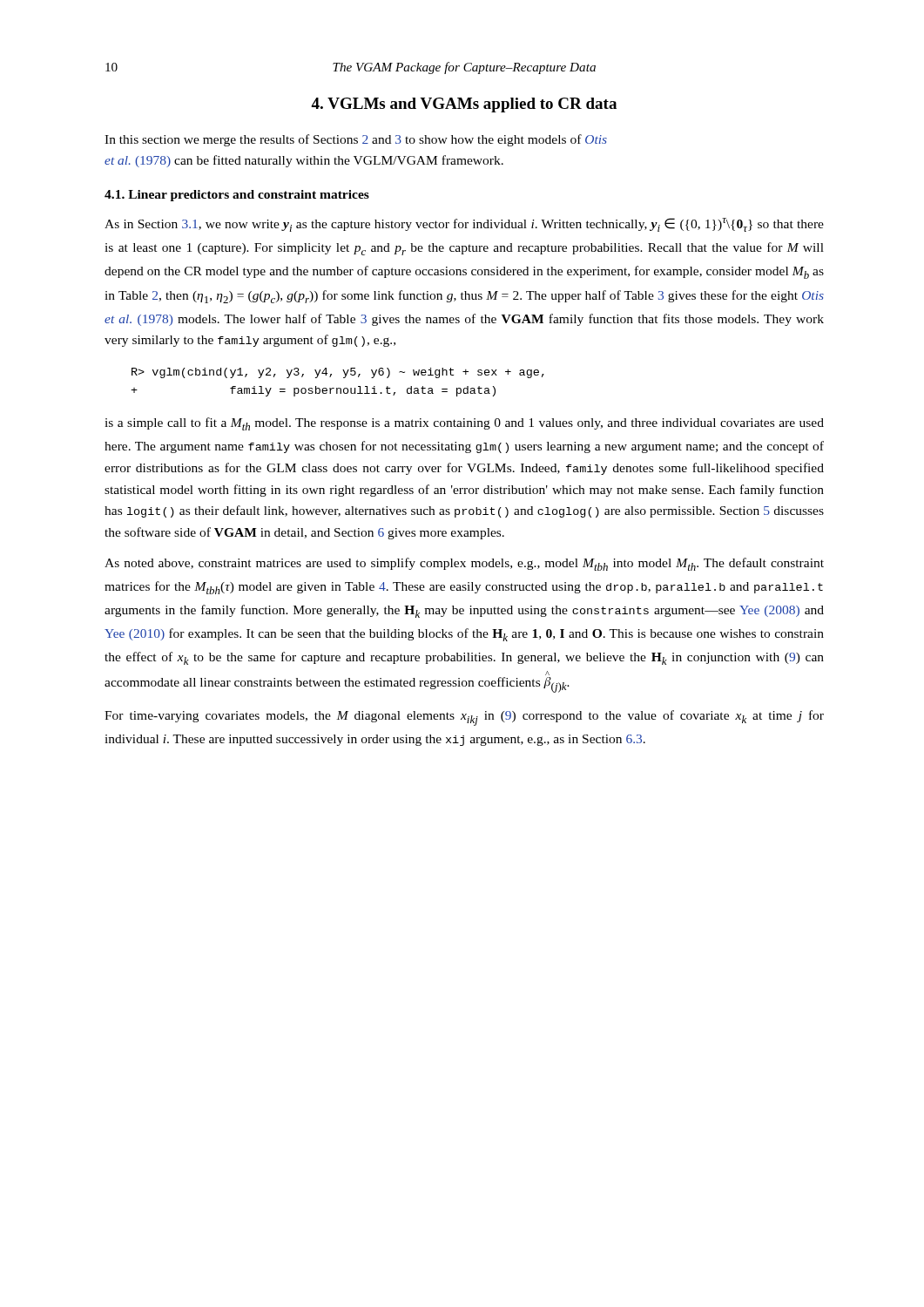This screenshot has height=1307, width=924.
Task: Find the text block containing "As in Section 3.1, we now"
Action: click(464, 281)
